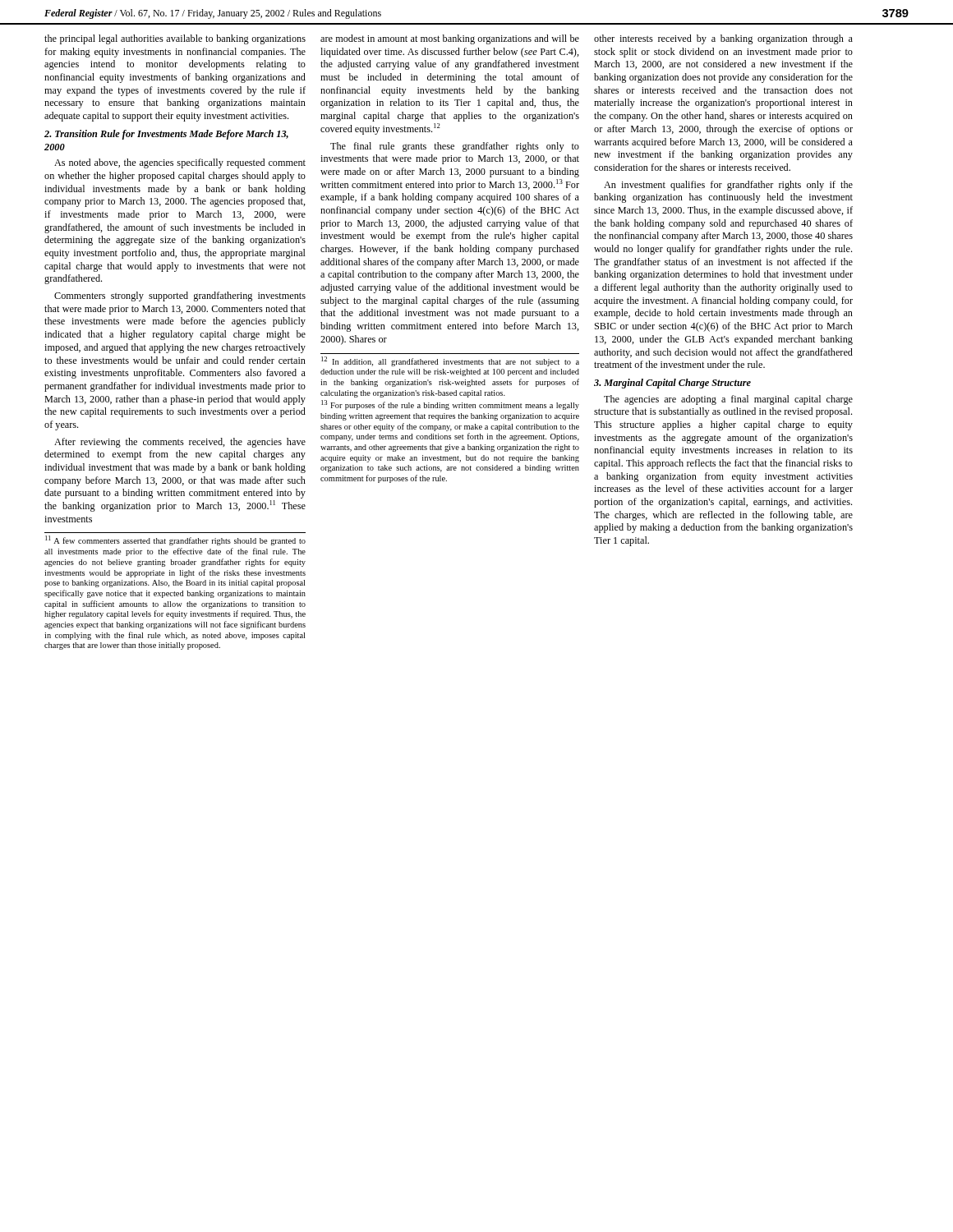Find the section header that reads "2. Transition Rule"
953x1232 pixels.
(x=175, y=141)
